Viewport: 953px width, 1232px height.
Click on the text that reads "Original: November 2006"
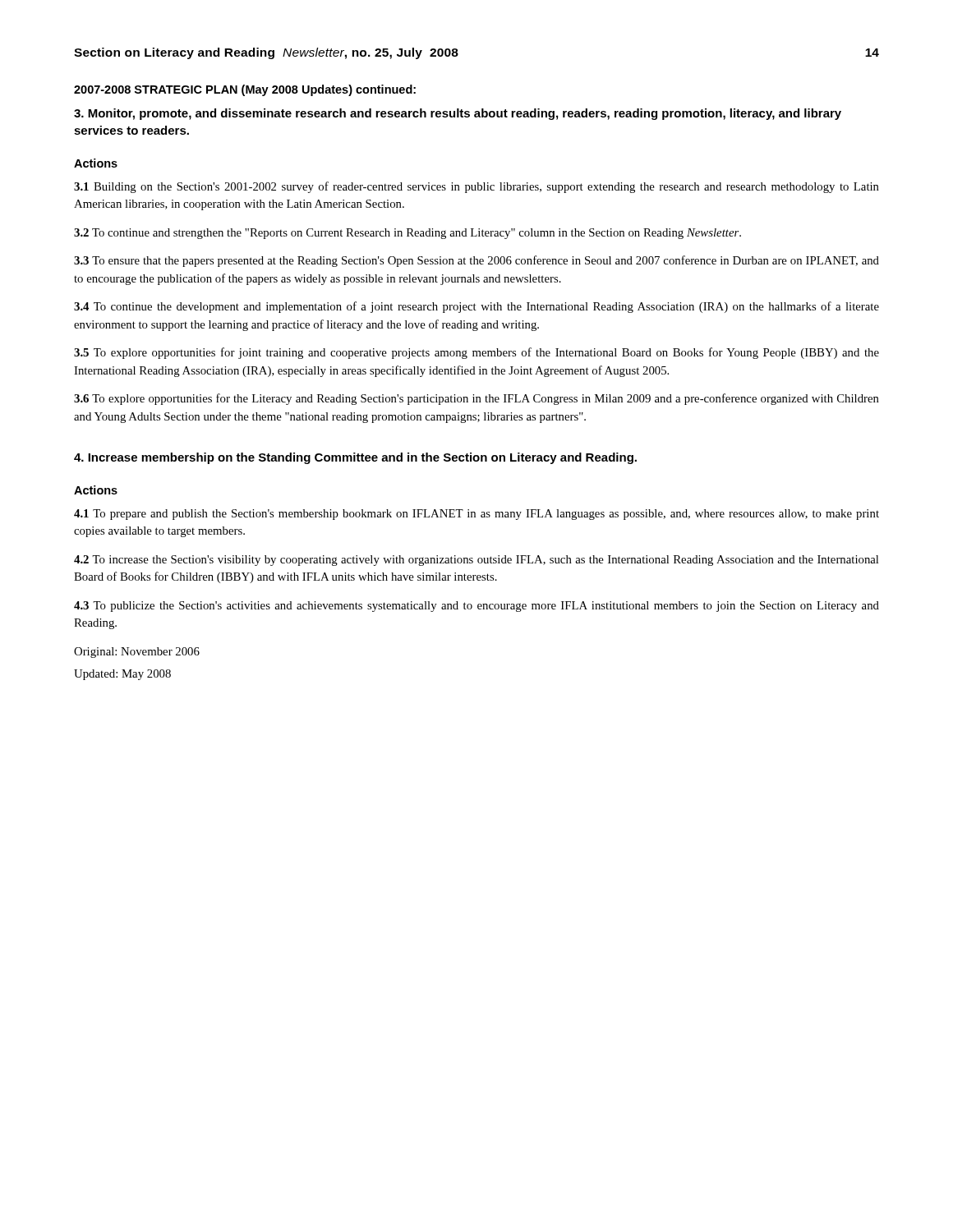click(x=137, y=651)
